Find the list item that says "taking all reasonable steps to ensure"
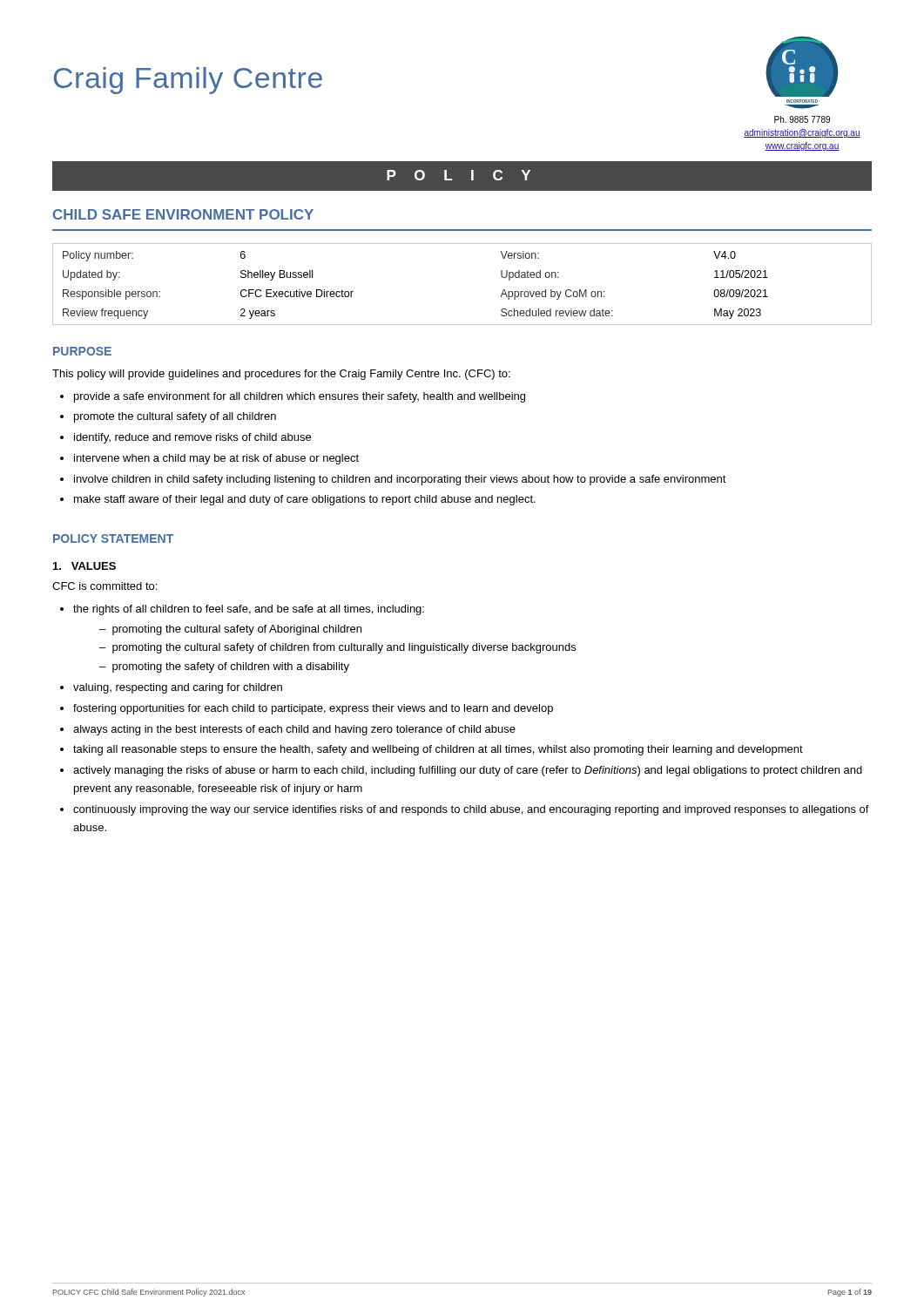This screenshot has height=1307, width=924. [x=472, y=750]
